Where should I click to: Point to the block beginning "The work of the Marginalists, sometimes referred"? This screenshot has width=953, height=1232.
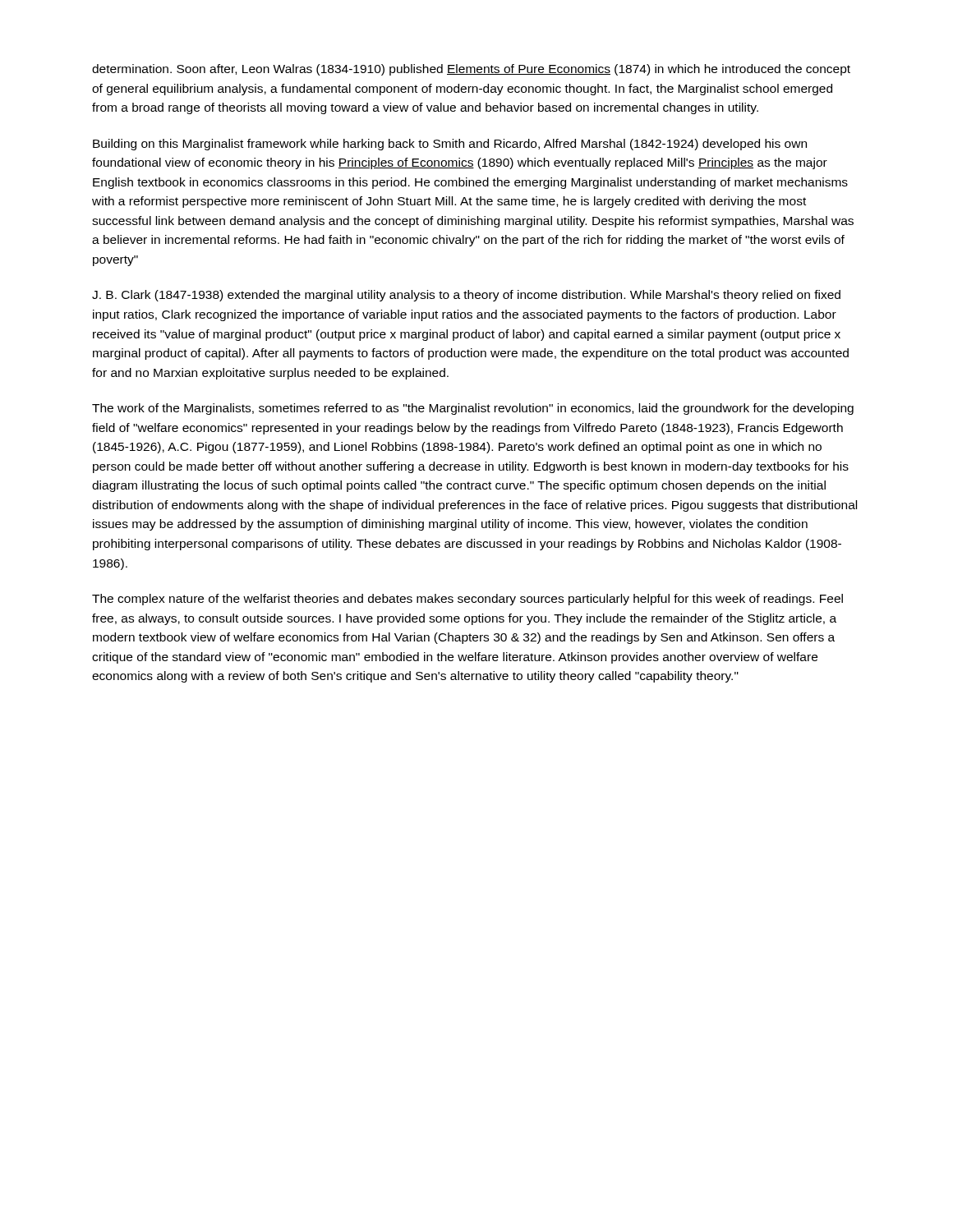coord(475,485)
